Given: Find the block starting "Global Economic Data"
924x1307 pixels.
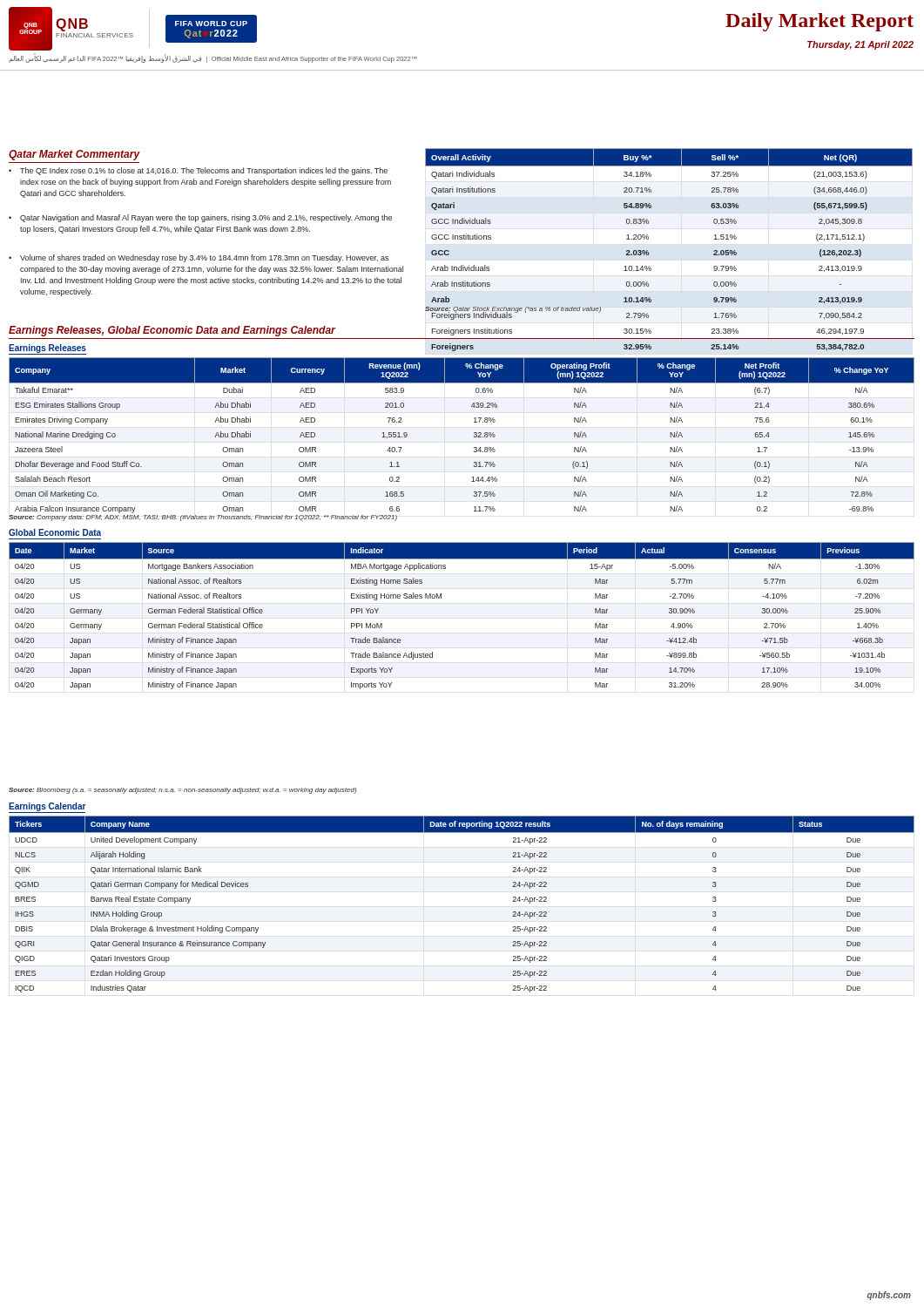Looking at the screenshot, I should point(55,533).
